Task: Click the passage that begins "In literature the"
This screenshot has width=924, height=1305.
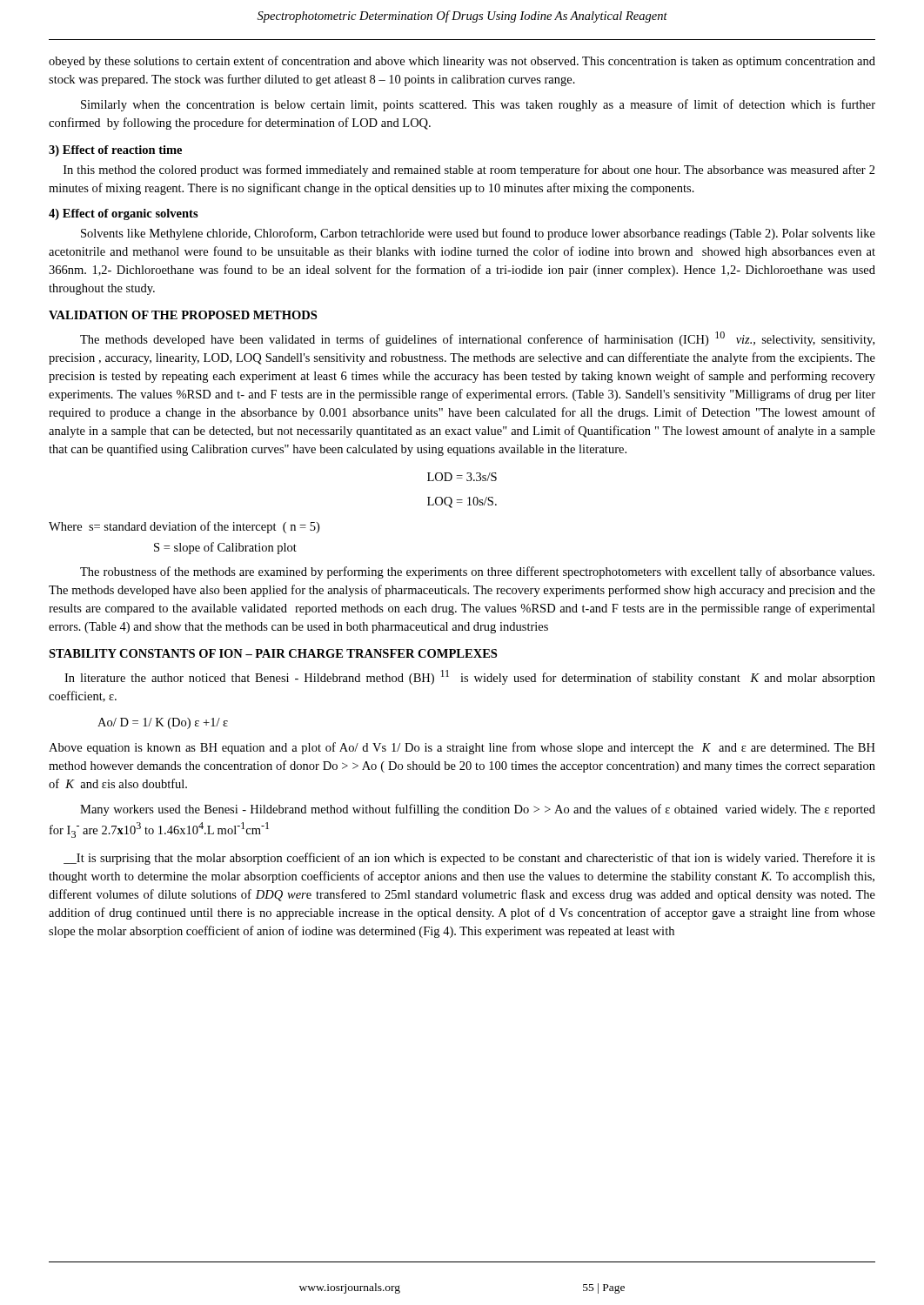Action: click(x=462, y=685)
